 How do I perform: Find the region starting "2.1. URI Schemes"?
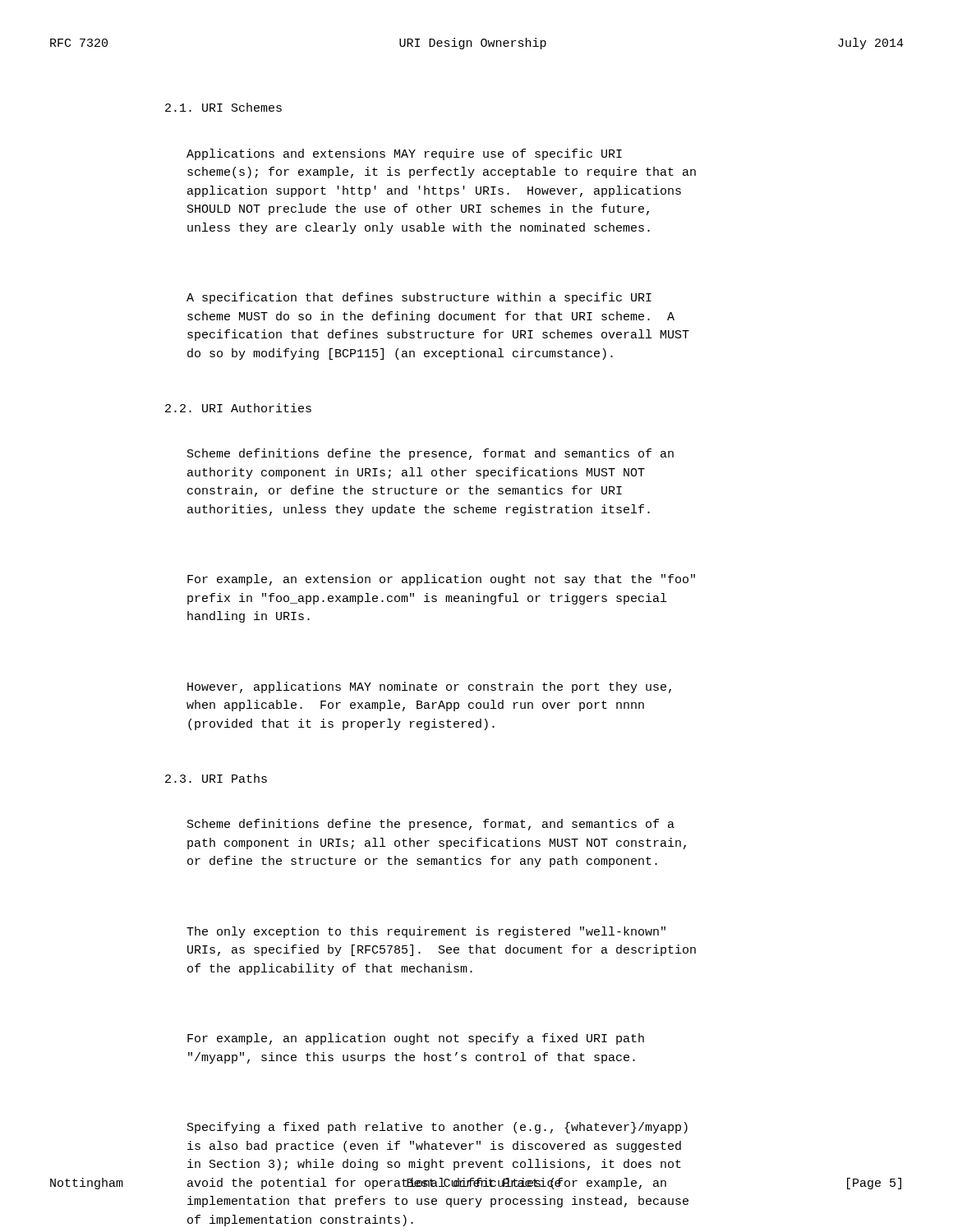223,109
